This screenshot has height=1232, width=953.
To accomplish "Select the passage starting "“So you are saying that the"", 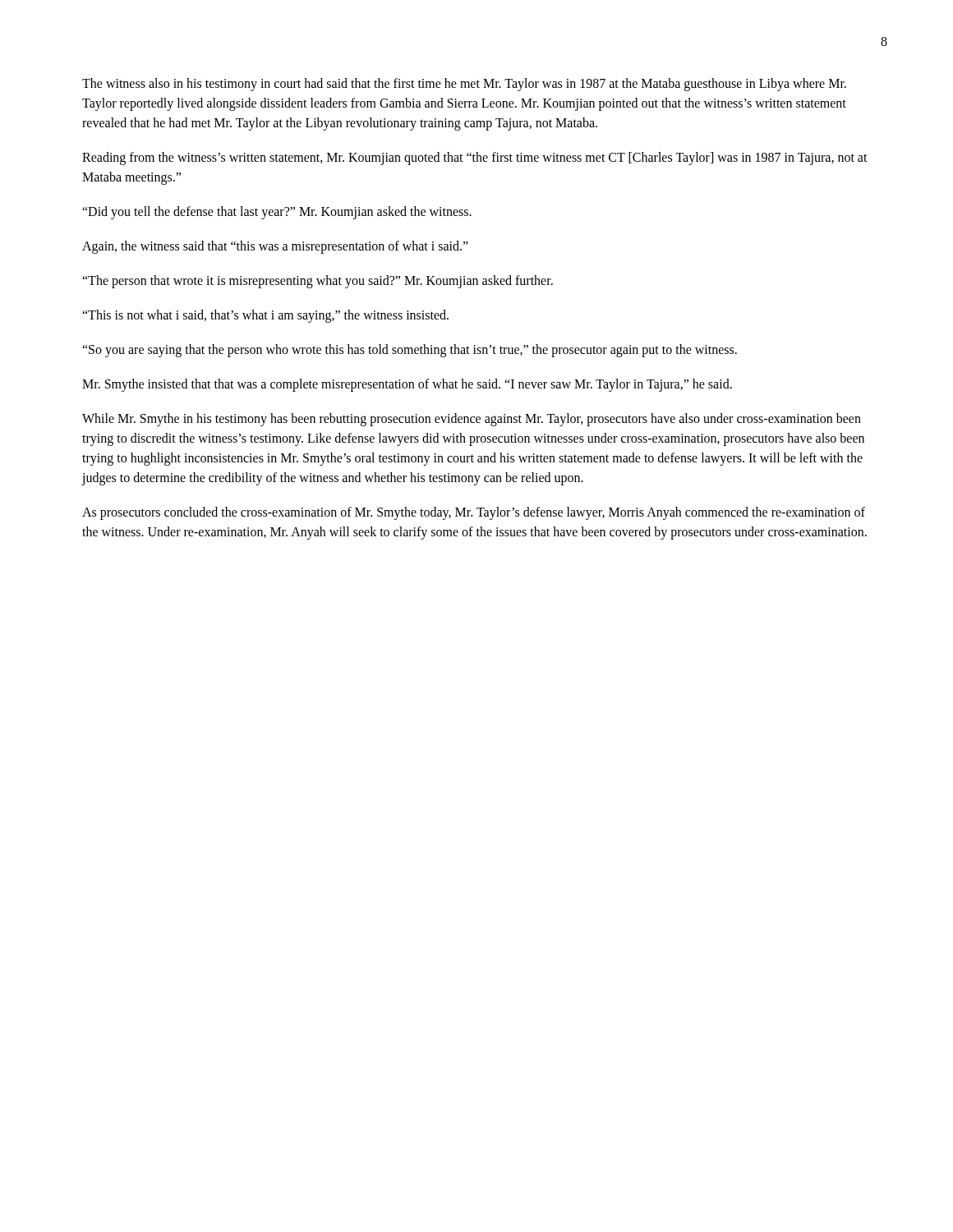I will [410, 349].
